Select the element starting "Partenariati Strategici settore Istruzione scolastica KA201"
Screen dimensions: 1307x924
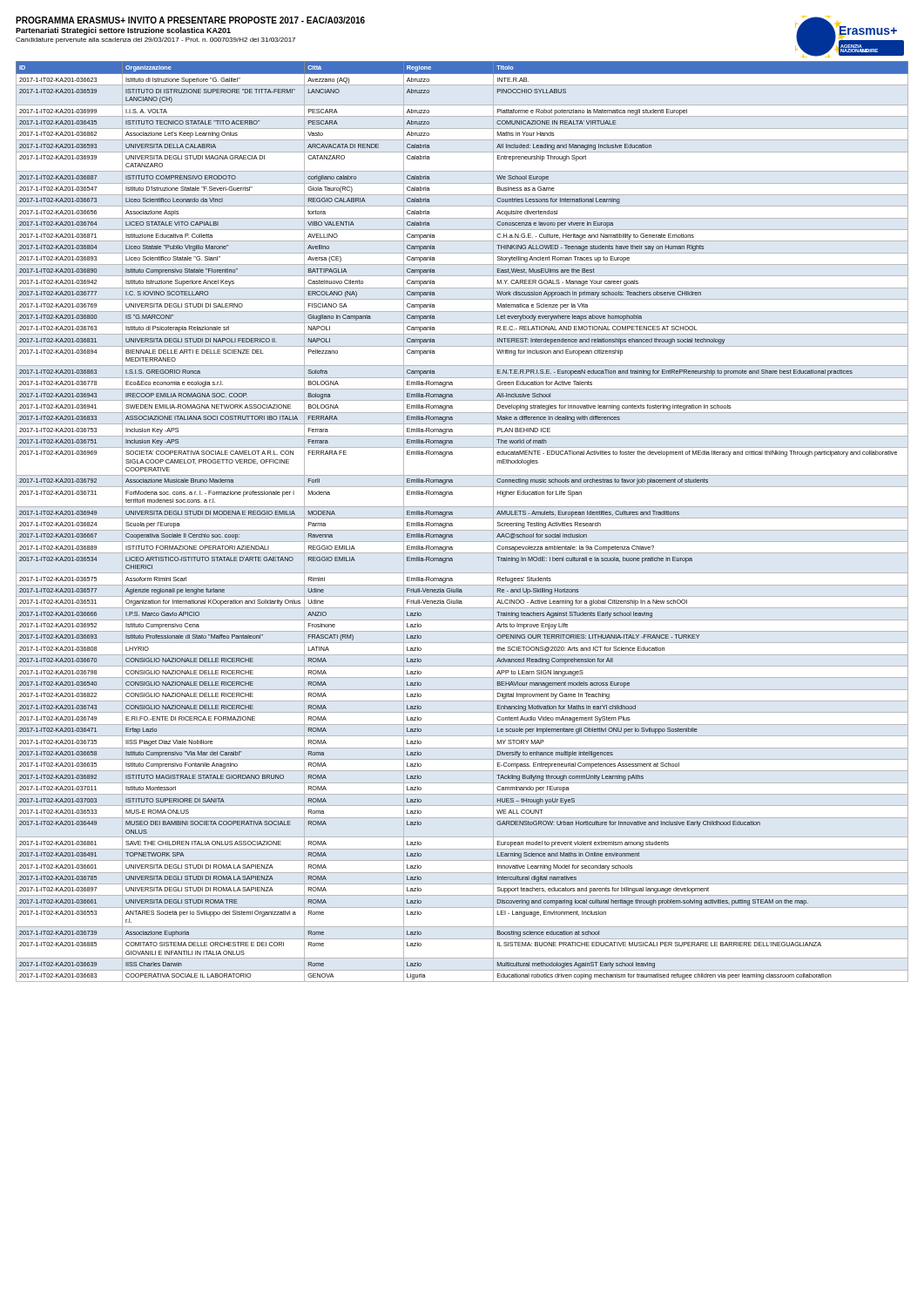(123, 31)
